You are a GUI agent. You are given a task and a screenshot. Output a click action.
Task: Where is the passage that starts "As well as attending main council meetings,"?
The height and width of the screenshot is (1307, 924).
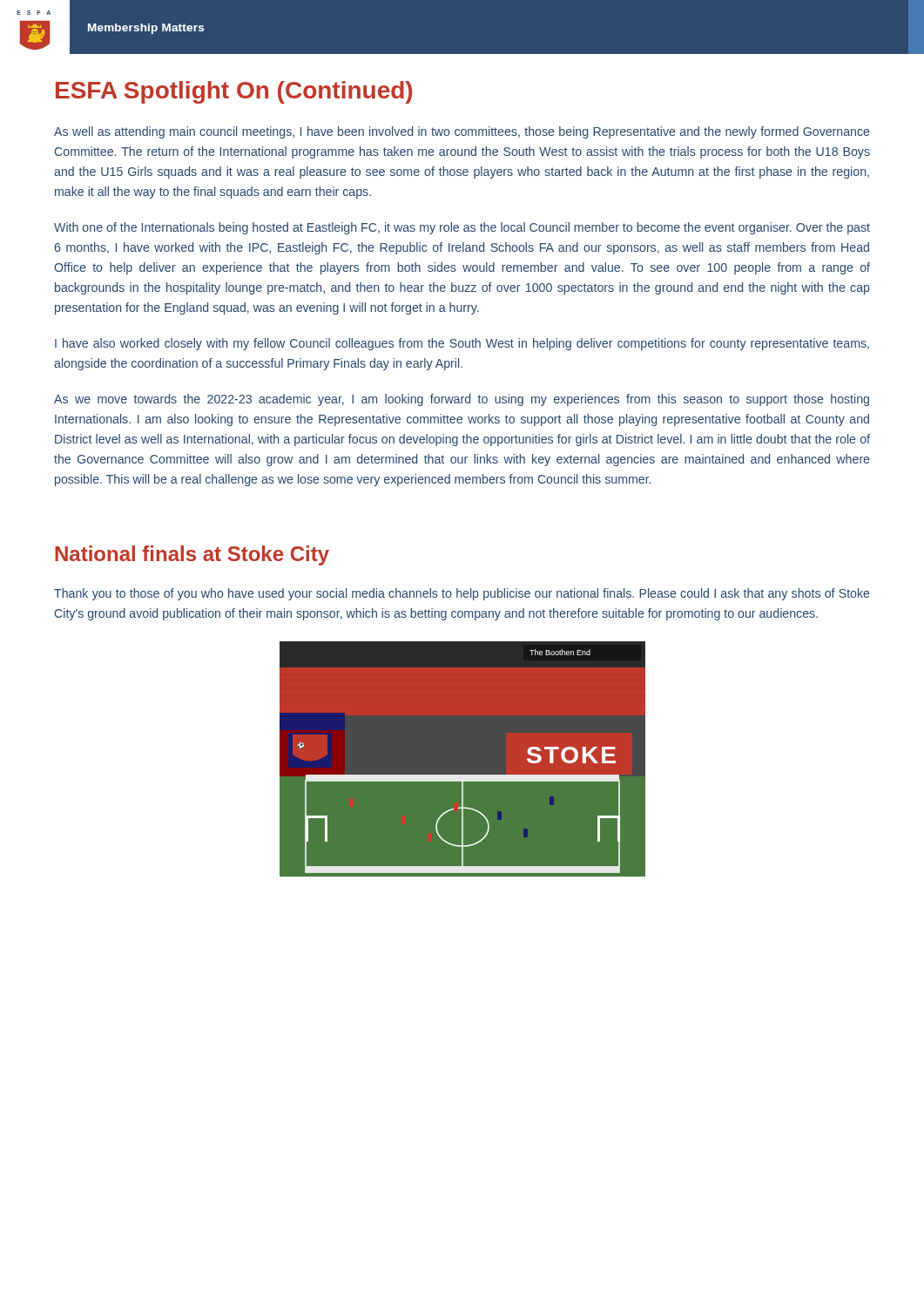(x=462, y=162)
